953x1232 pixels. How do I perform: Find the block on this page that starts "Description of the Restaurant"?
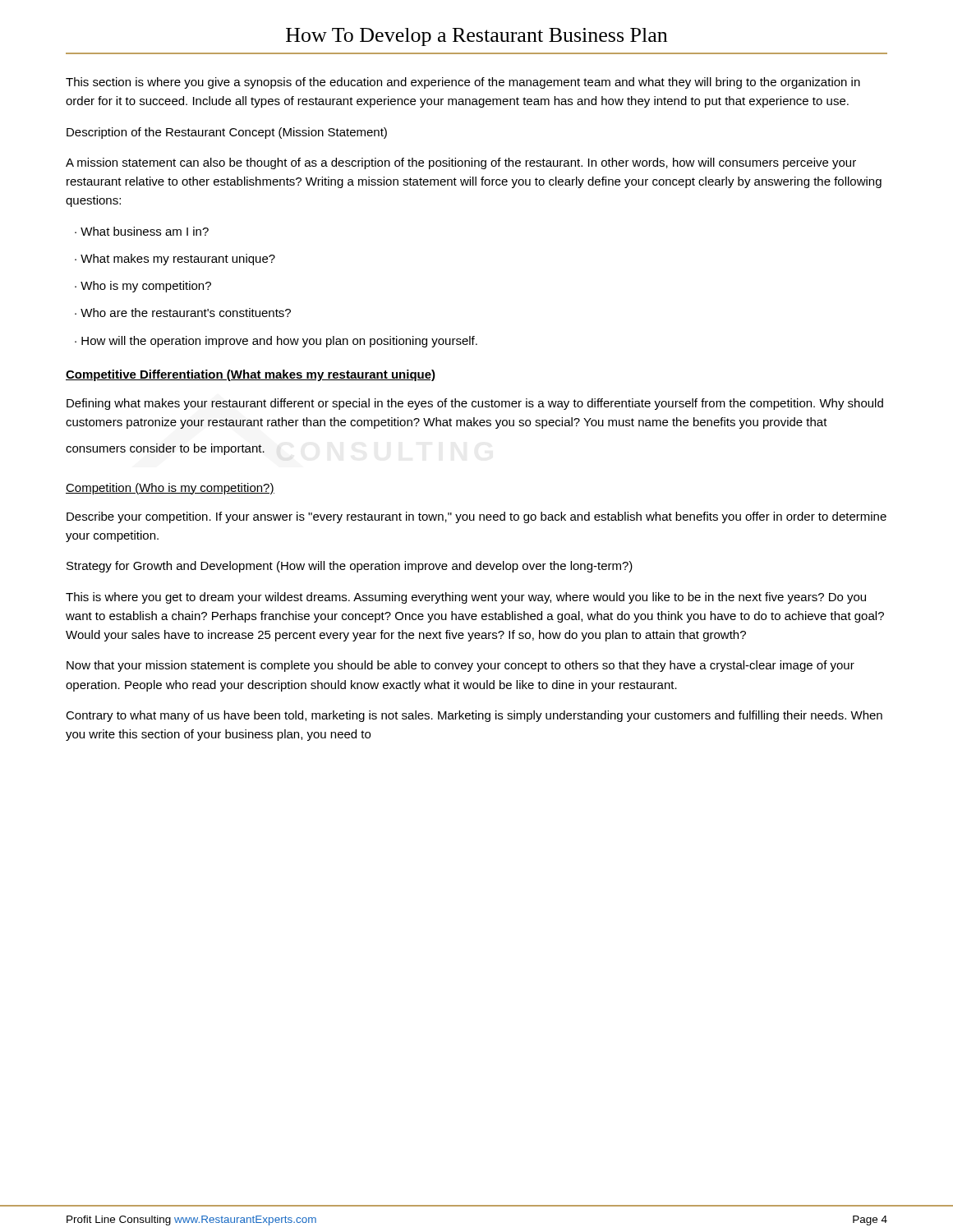tap(227, 131)
